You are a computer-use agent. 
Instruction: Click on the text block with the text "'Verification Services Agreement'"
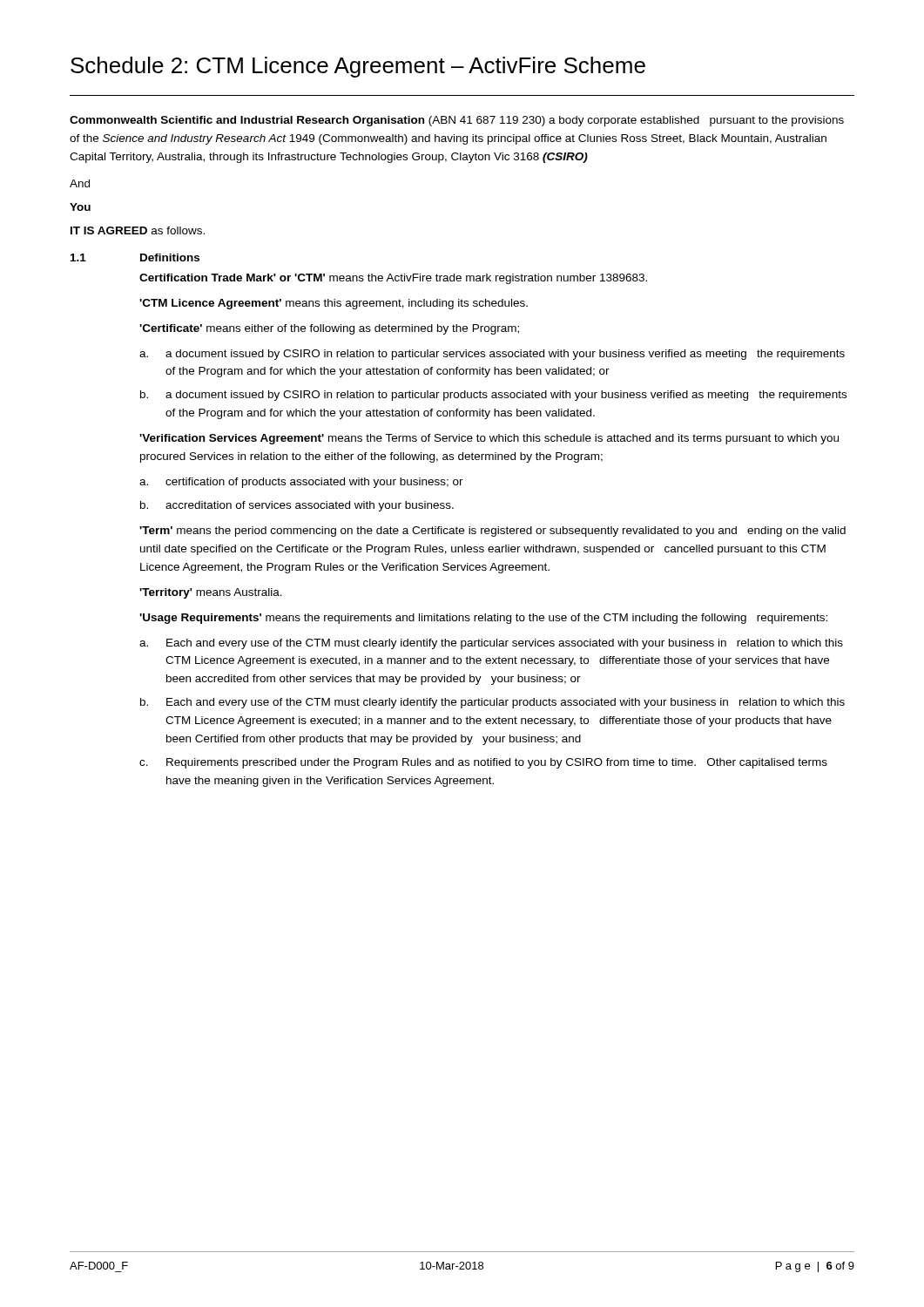pos(489,447)
